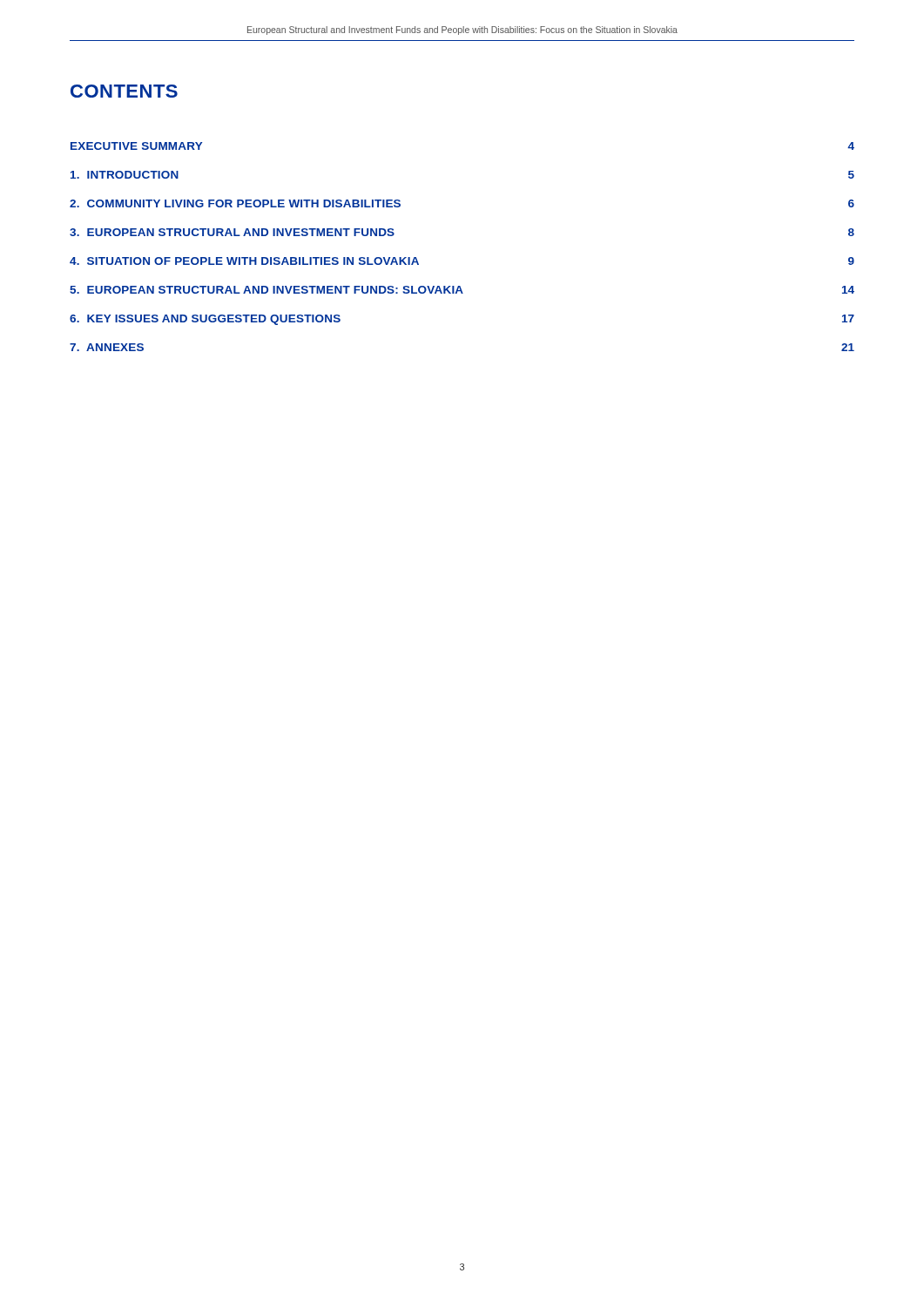The height and width of the screenshot is (1307, 924).
Task: Select the list item that reads "5. EUROPEAN STRUCTURAL AND INVESTMENT FUNDS: SLOVAKIA"
Action: tap(462, 290)
